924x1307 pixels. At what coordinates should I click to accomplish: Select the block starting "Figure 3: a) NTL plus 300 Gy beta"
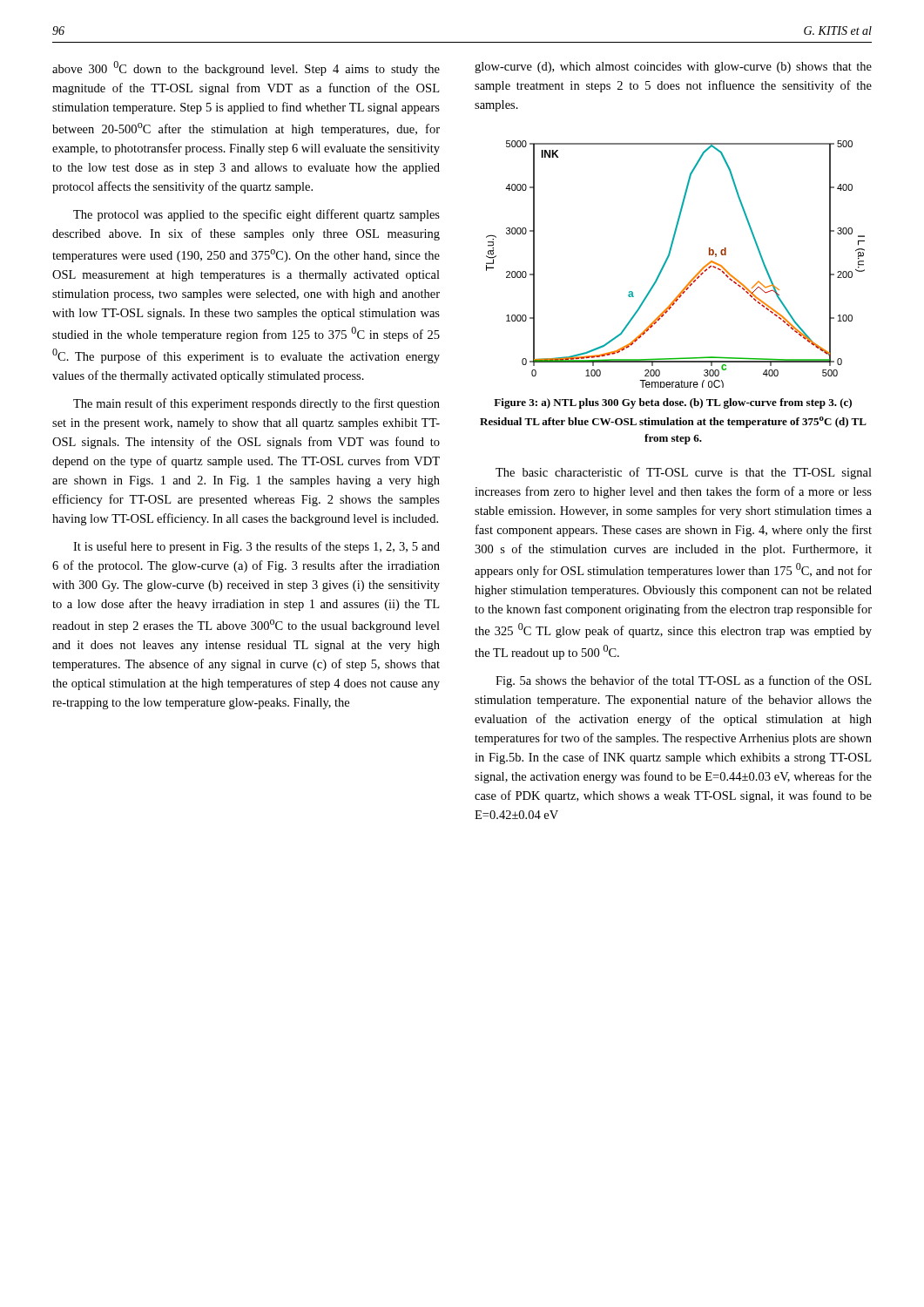point(673,420)
